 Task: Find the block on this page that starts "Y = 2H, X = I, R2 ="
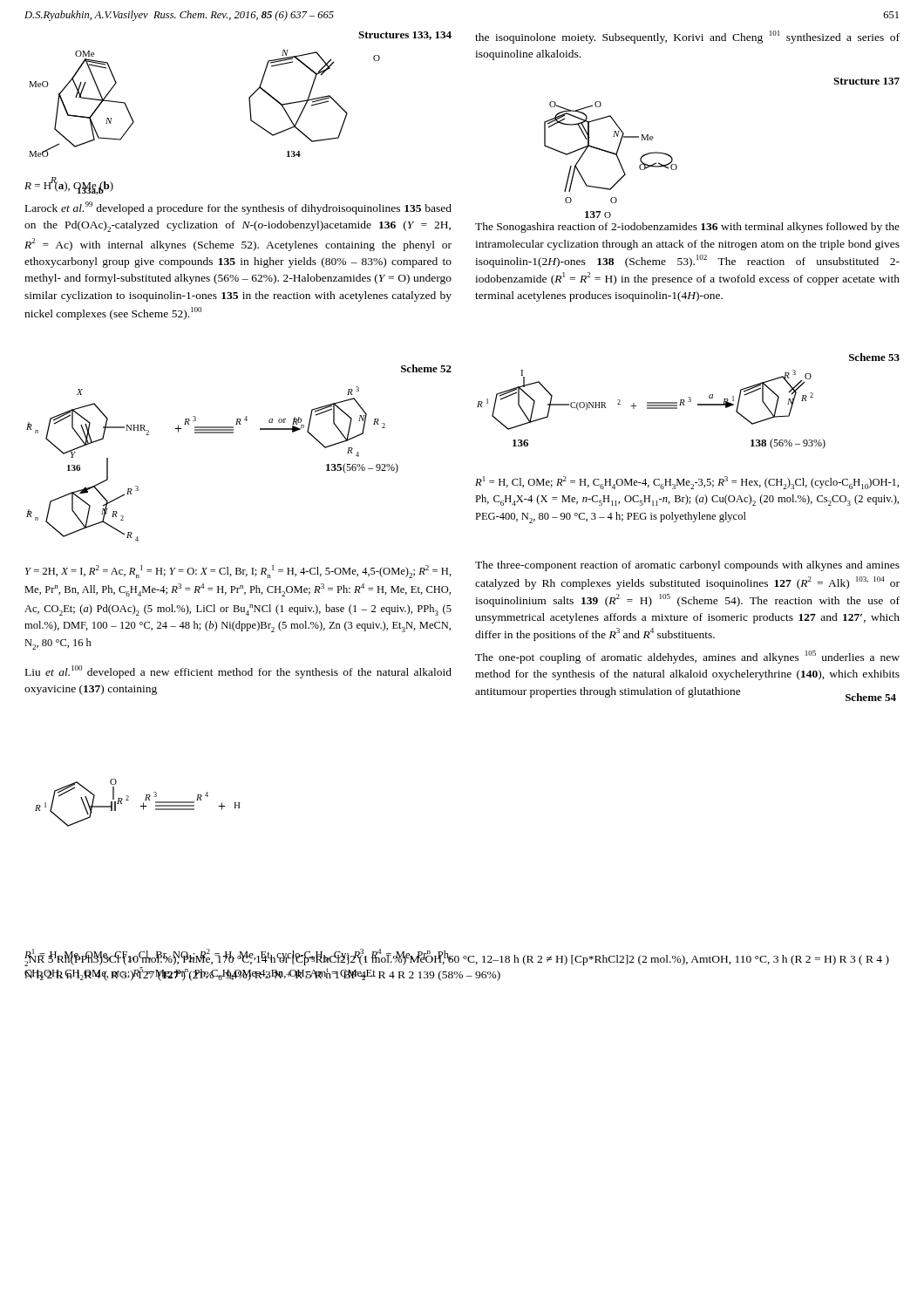tap(238, 607)
